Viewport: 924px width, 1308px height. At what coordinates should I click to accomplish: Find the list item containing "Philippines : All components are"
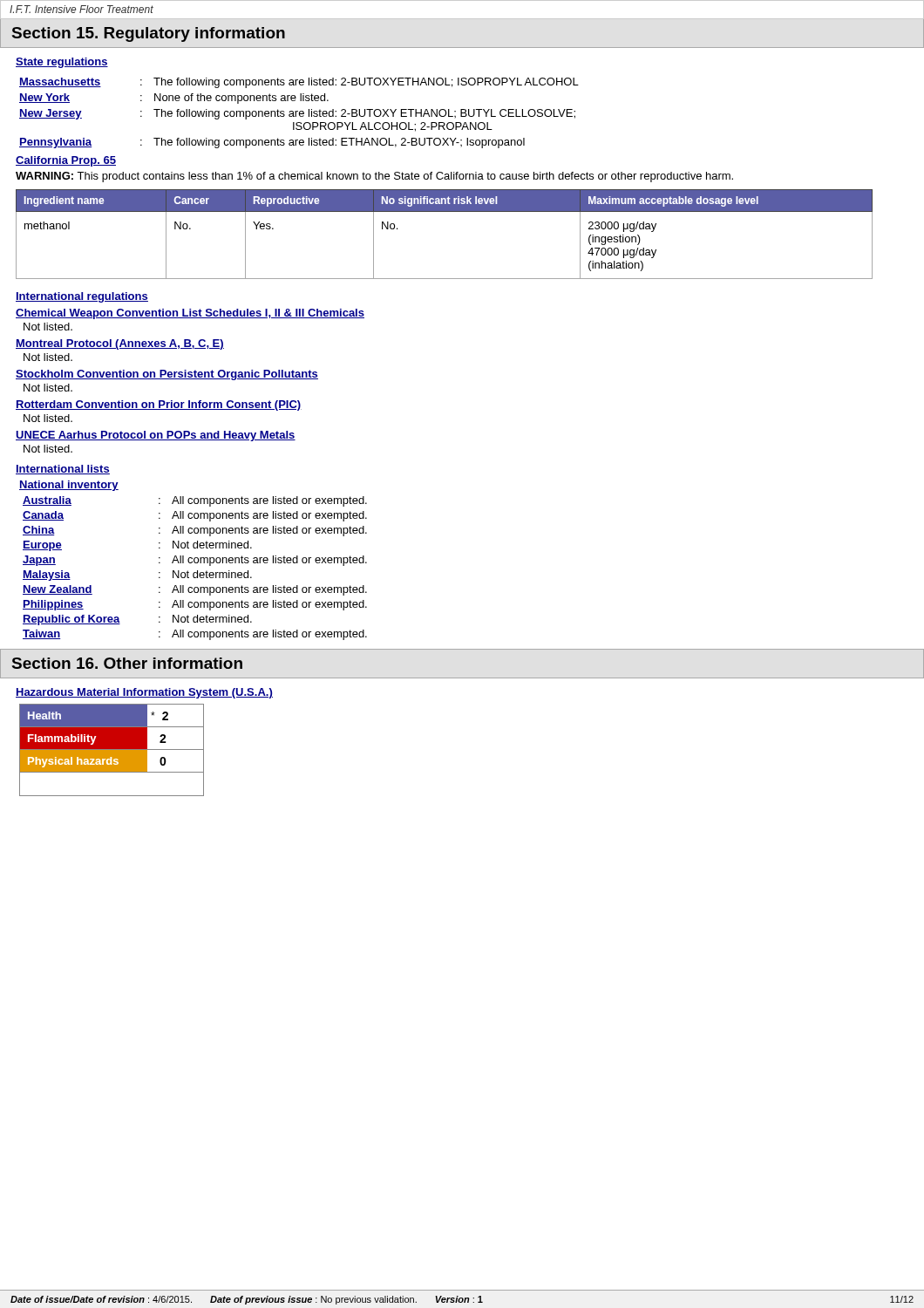(195, 604)
